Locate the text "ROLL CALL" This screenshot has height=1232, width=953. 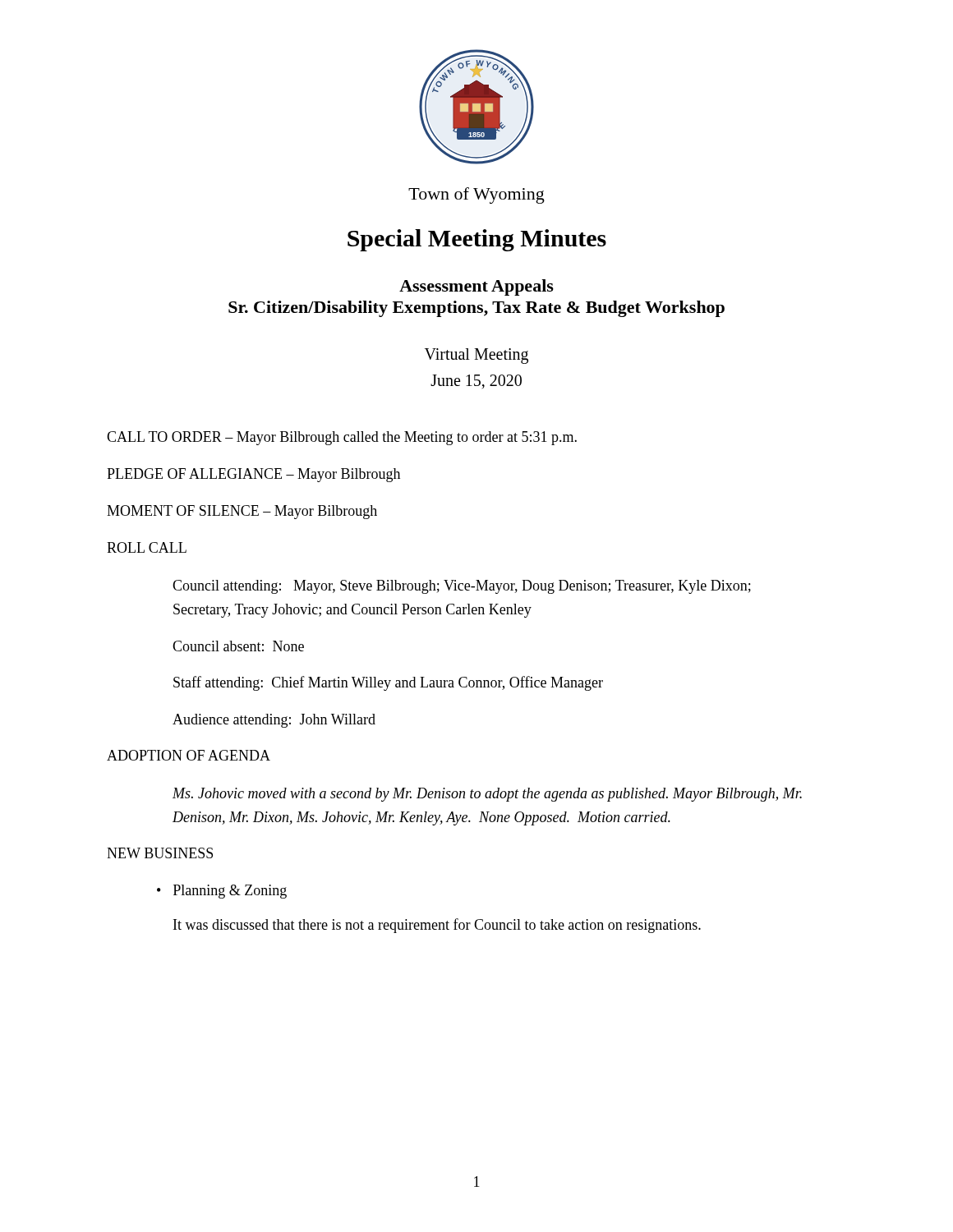click(x=147, y=548)
